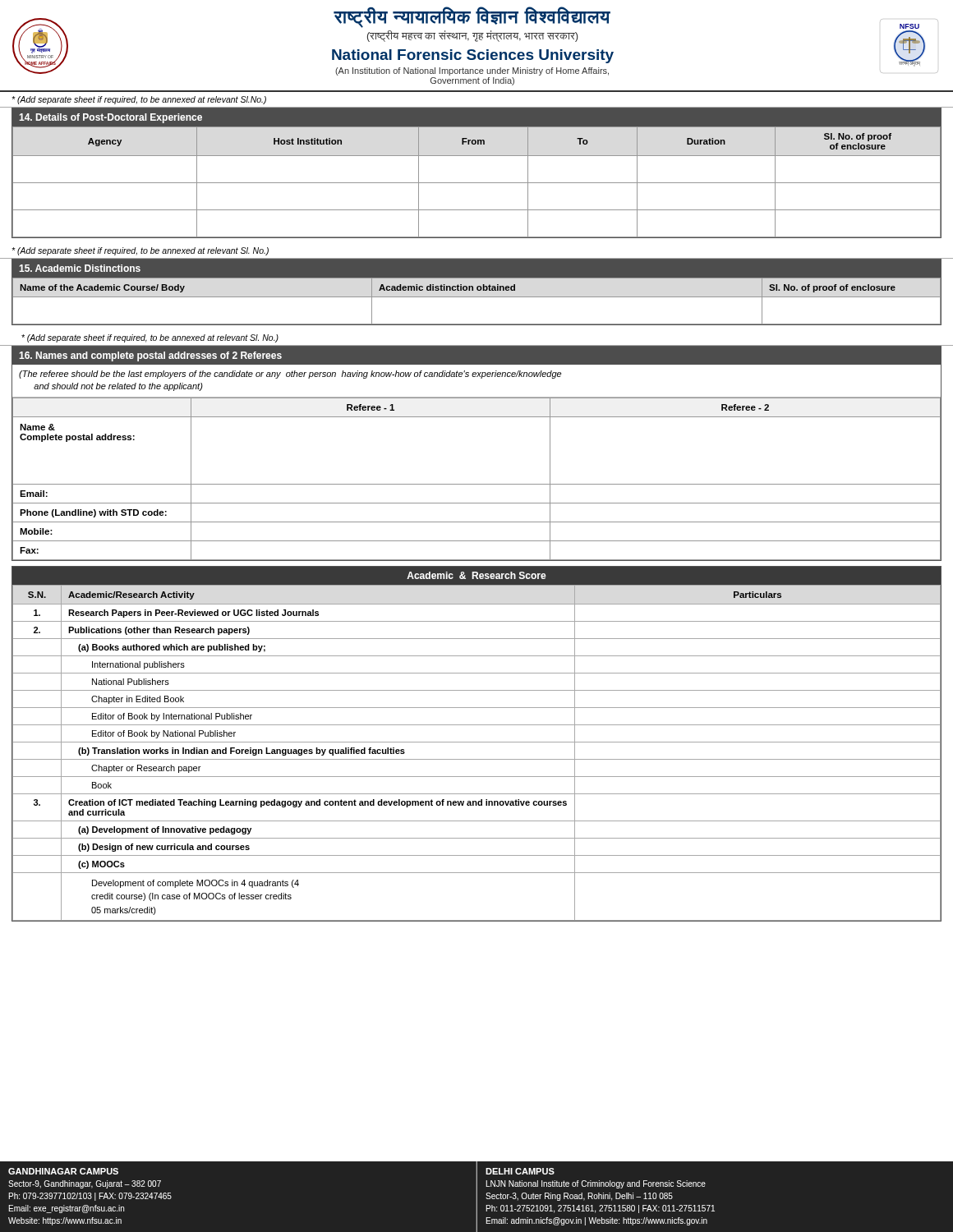The height and width of the screenshot is (1232, 953).
Task: Click on the table containing "Phone (Landline) with STD code:"
Action: click(476, 453)
